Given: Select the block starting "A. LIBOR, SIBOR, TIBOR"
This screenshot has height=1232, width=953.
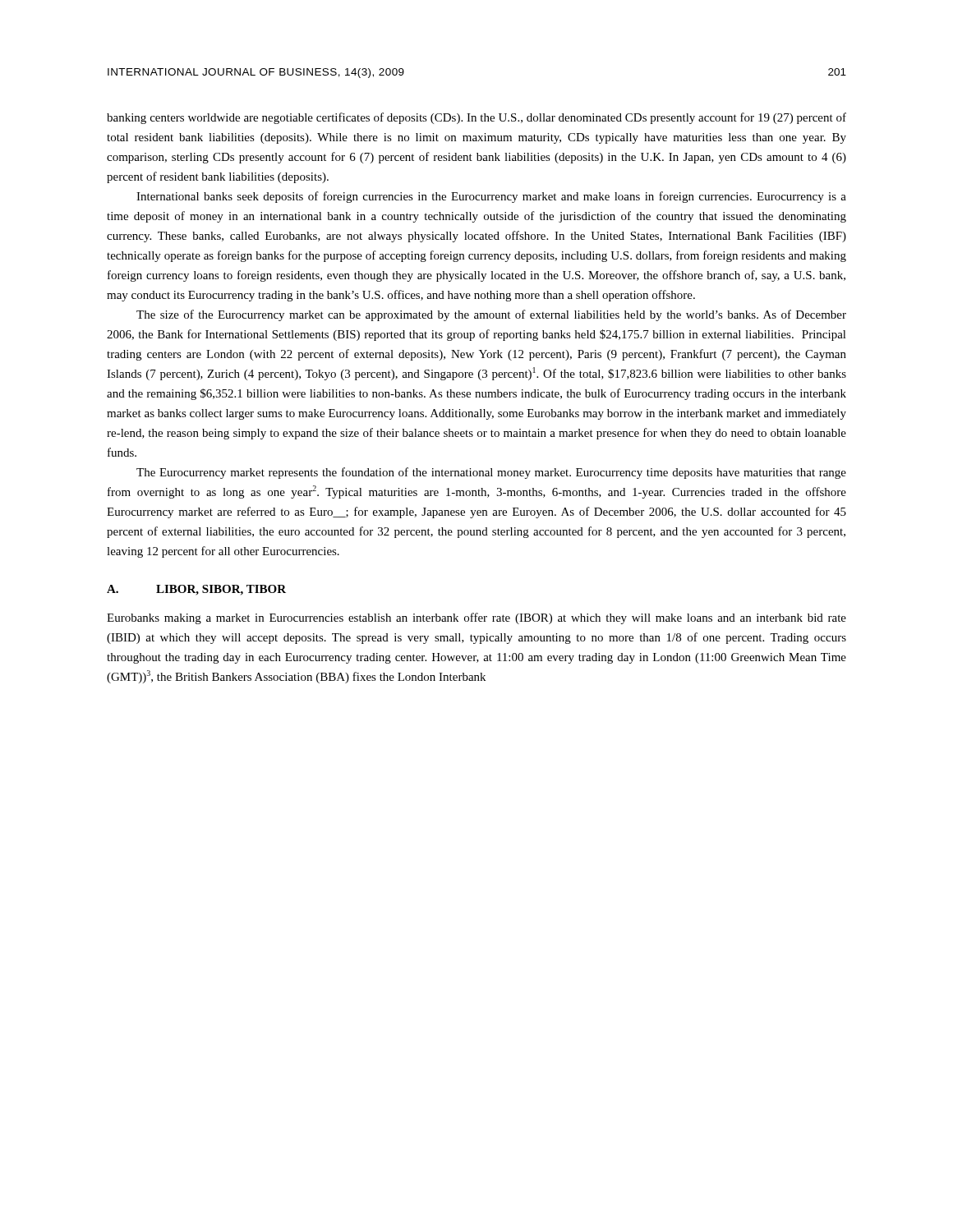Looking at the screenshot, I should [x=196, y=589].
